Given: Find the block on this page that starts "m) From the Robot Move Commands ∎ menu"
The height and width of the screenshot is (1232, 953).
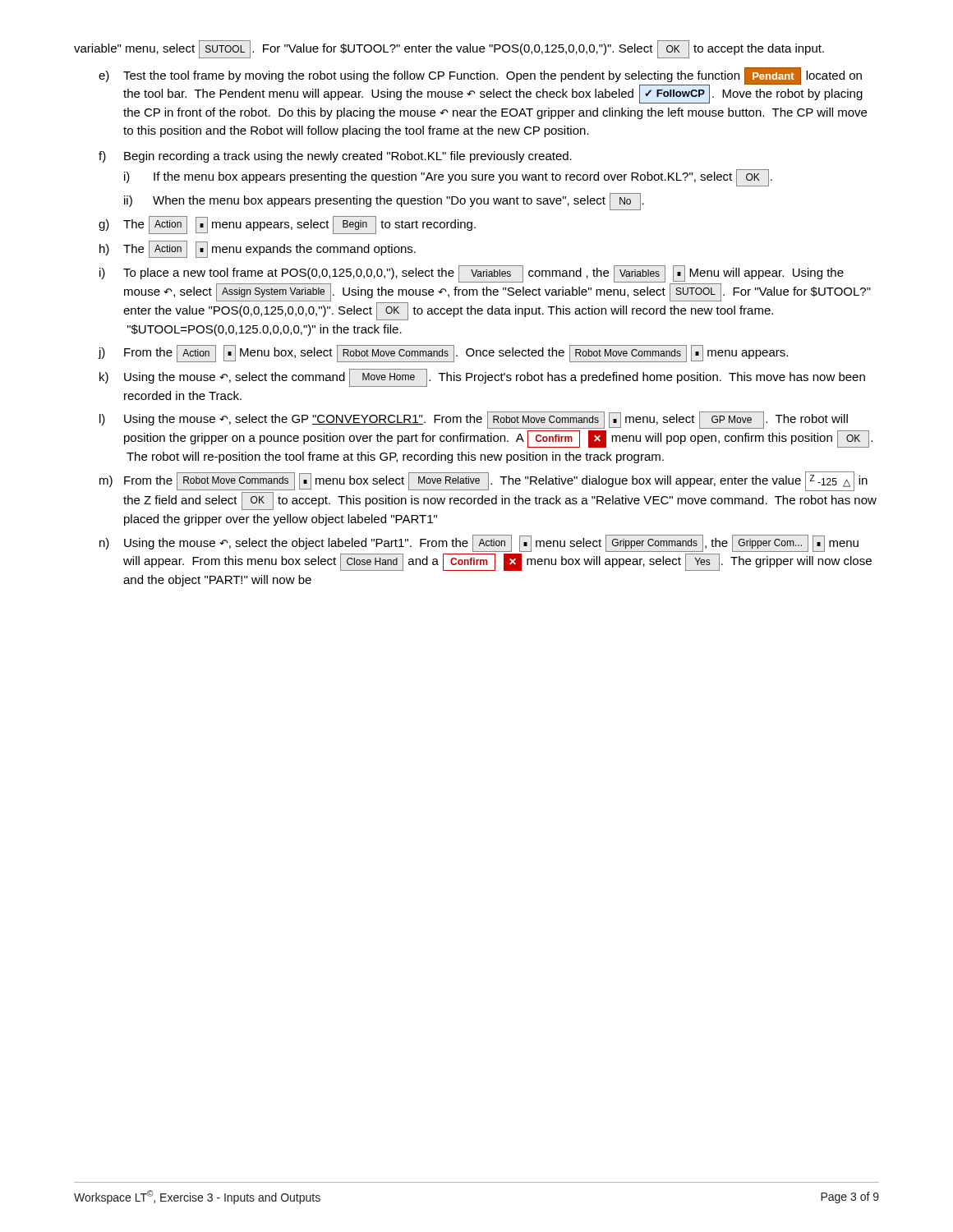Looking at the screenshot, I should pyautogui.click(x=489, y=499).
